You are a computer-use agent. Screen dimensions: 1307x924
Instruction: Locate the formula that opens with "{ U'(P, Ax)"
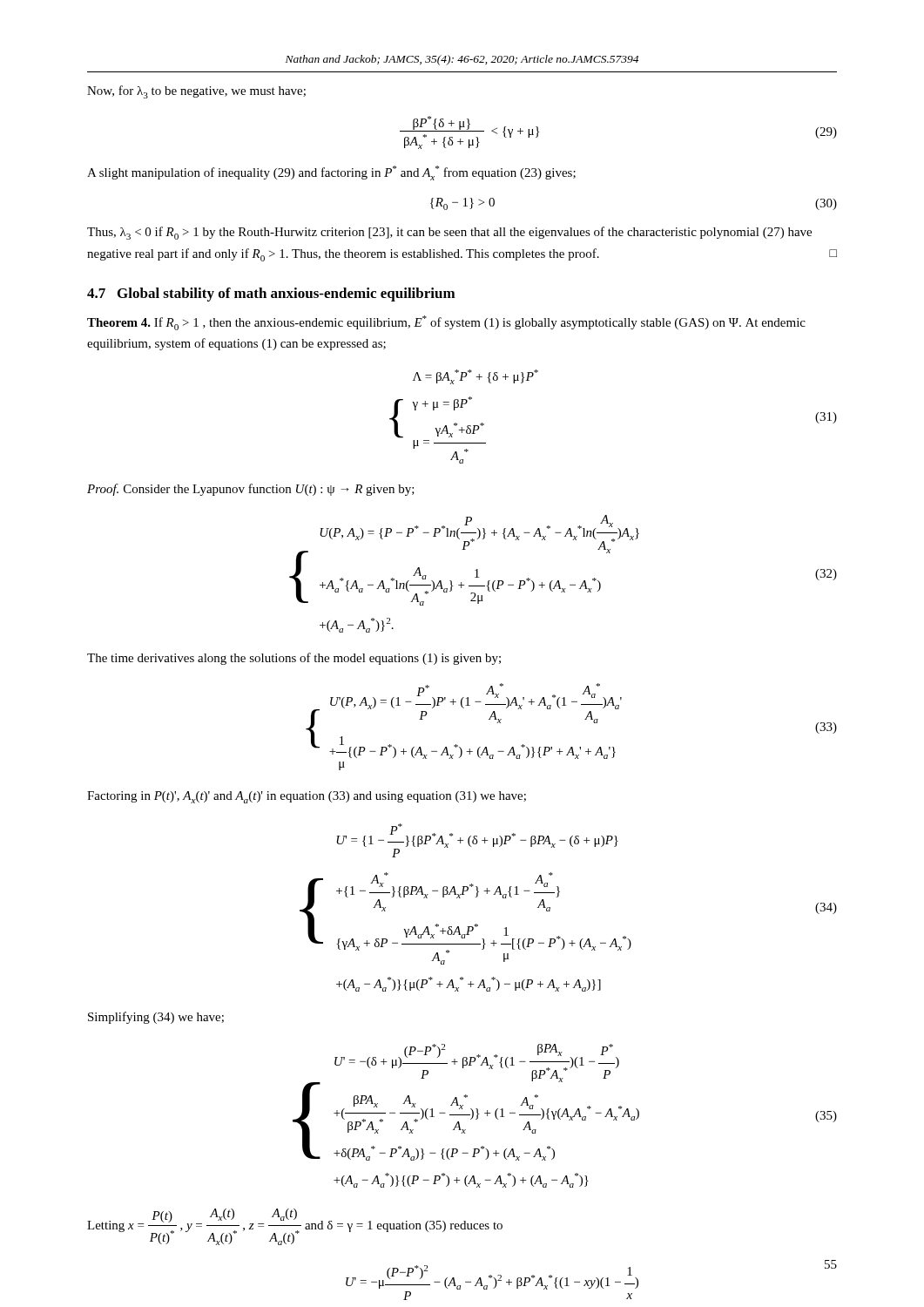tap(462, 727)
